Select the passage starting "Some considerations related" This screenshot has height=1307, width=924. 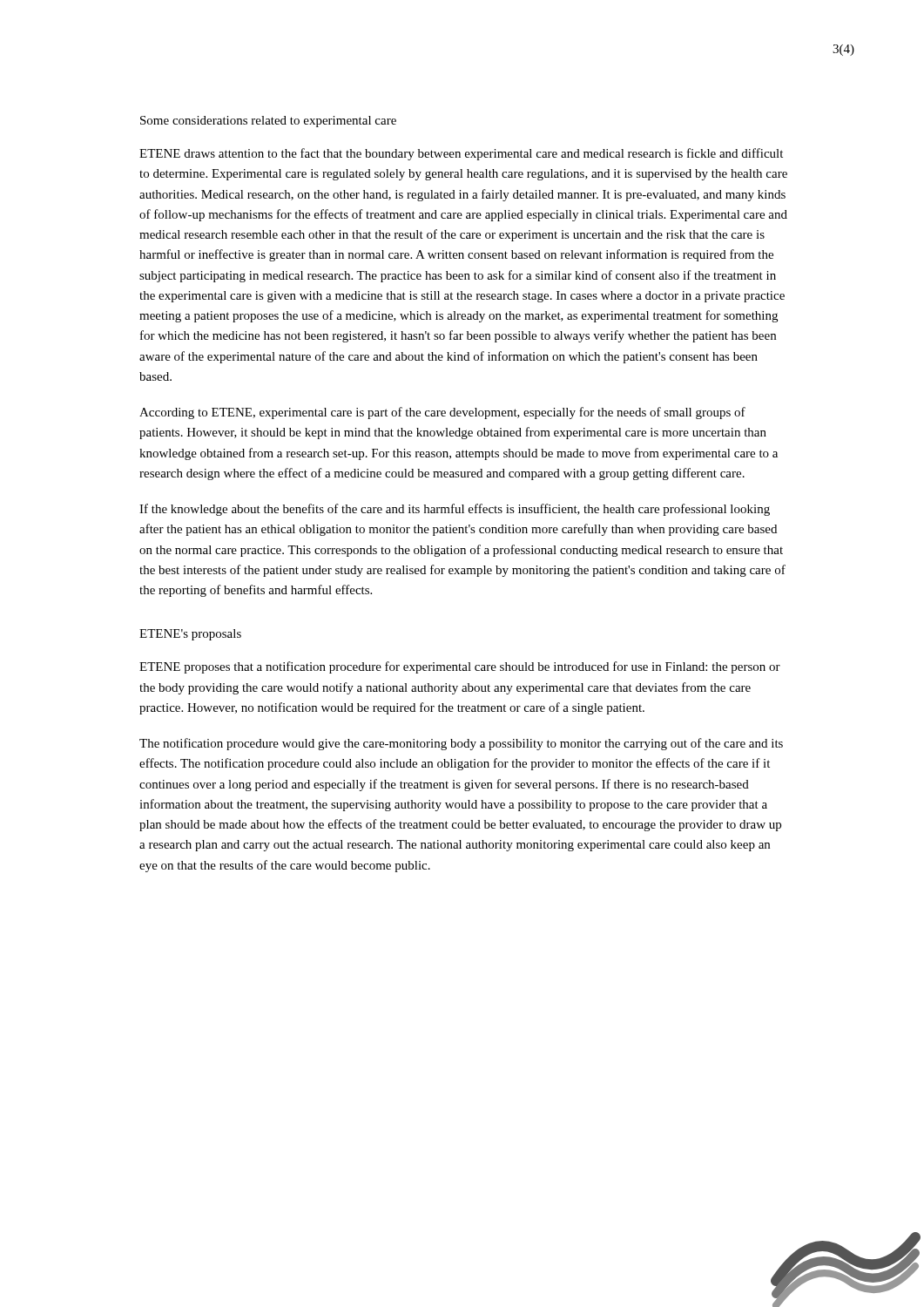268,120
